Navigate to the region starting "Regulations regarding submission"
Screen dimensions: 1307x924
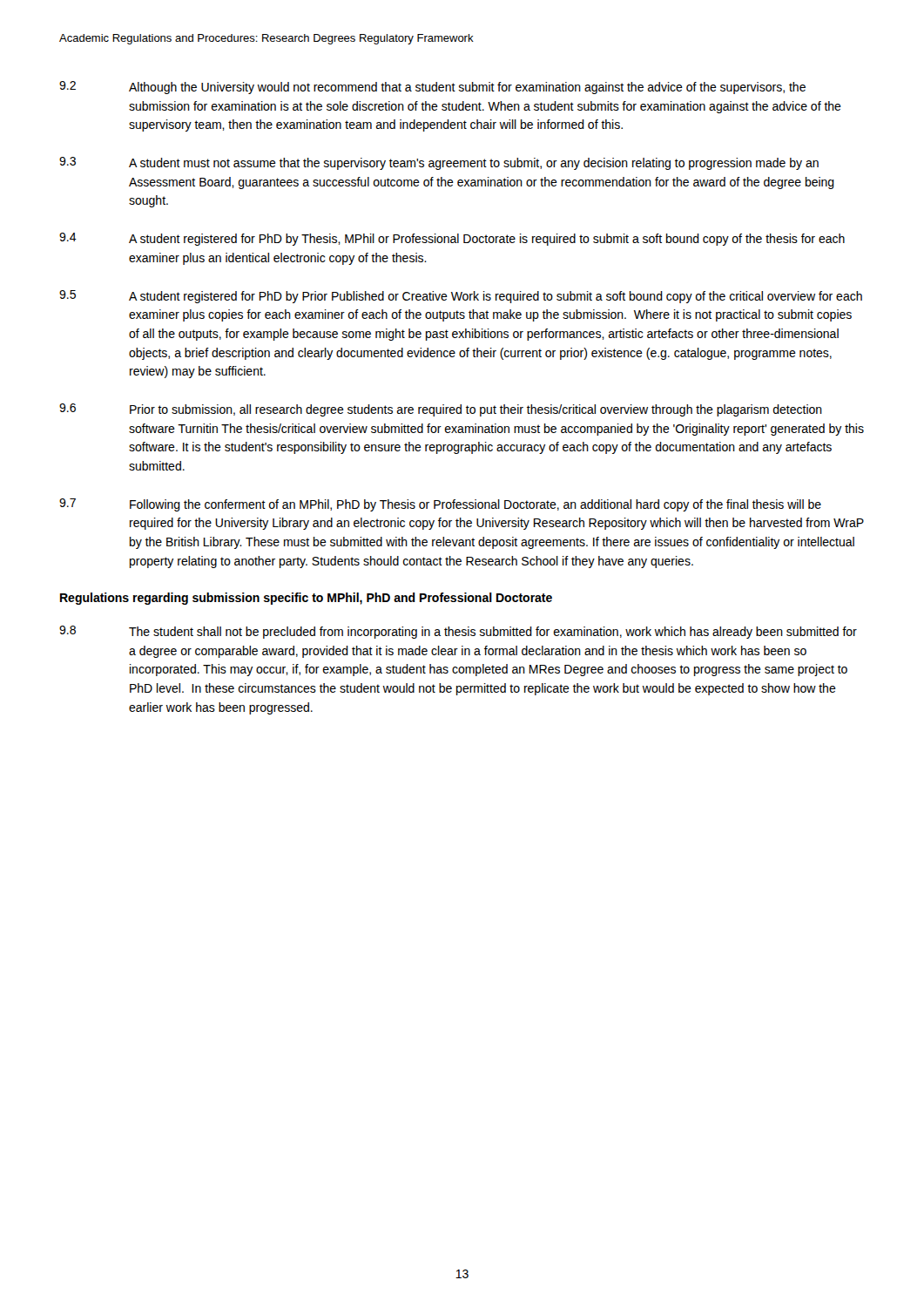[x=306, y=598]
